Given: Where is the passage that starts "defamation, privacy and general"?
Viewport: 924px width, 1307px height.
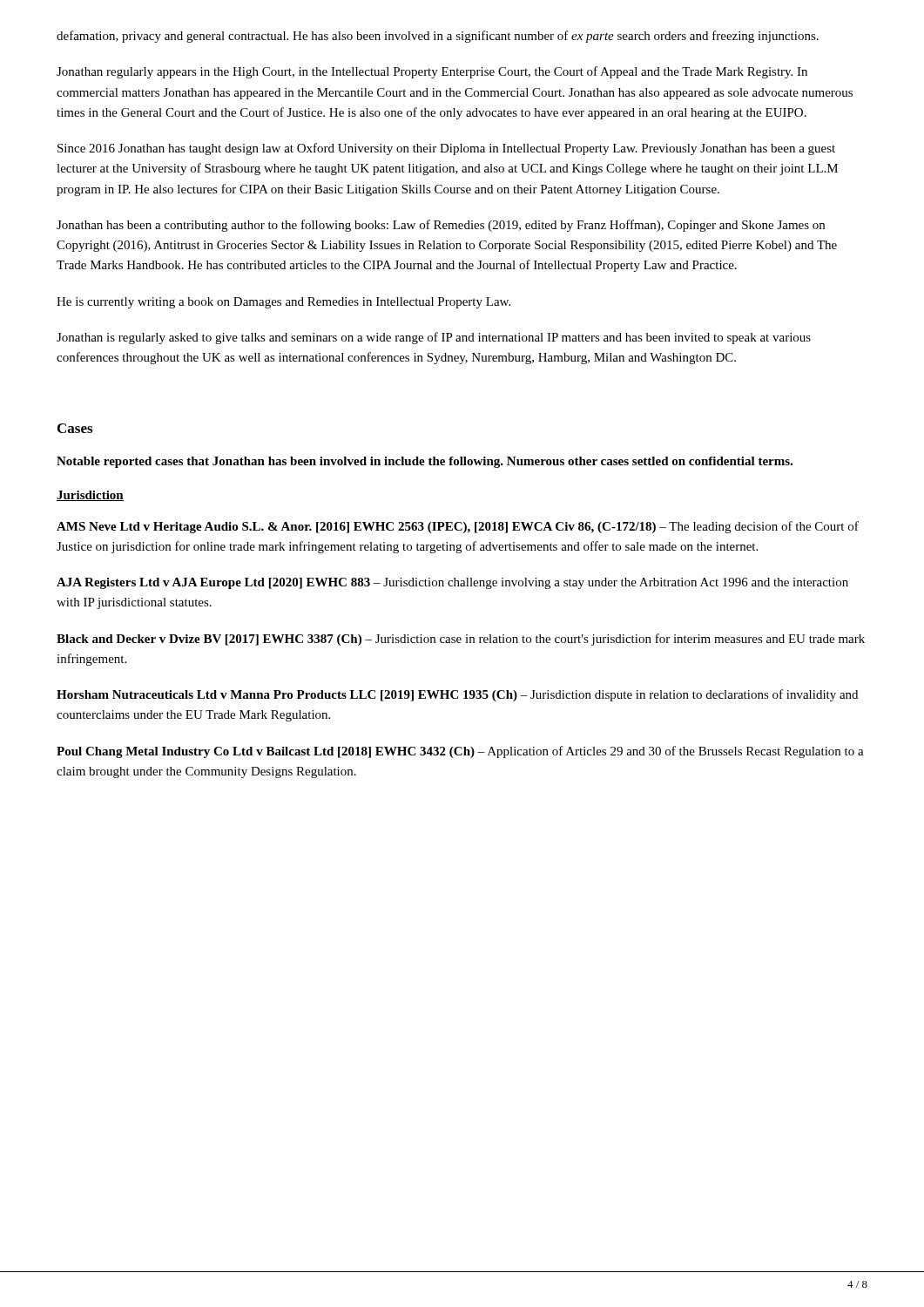Looking at the screenshot, I should click(438, 36).
